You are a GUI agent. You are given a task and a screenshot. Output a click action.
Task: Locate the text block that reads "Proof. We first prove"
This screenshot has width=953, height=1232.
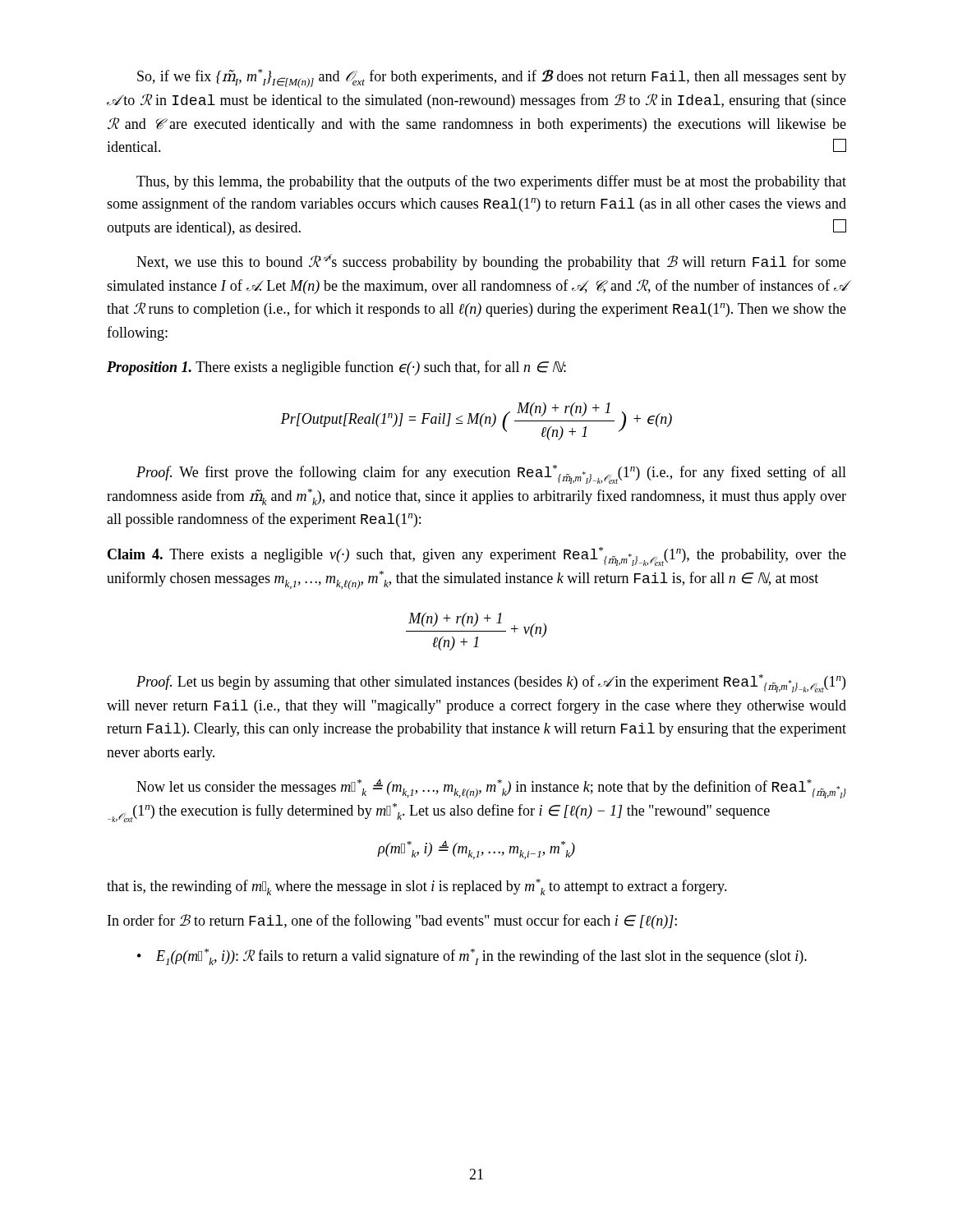(x=476, y=495)
